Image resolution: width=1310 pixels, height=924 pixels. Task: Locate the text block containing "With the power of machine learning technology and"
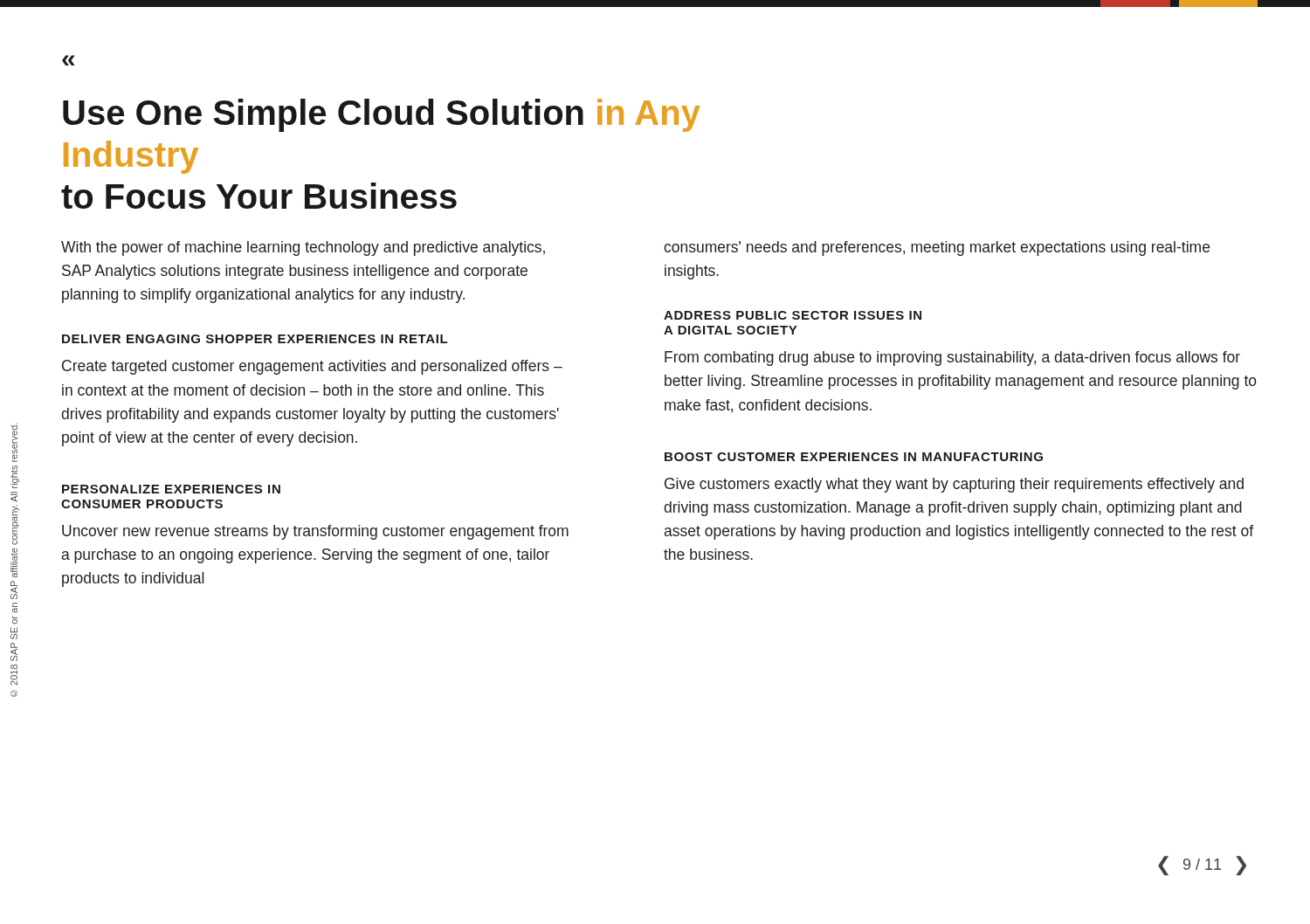304,271
